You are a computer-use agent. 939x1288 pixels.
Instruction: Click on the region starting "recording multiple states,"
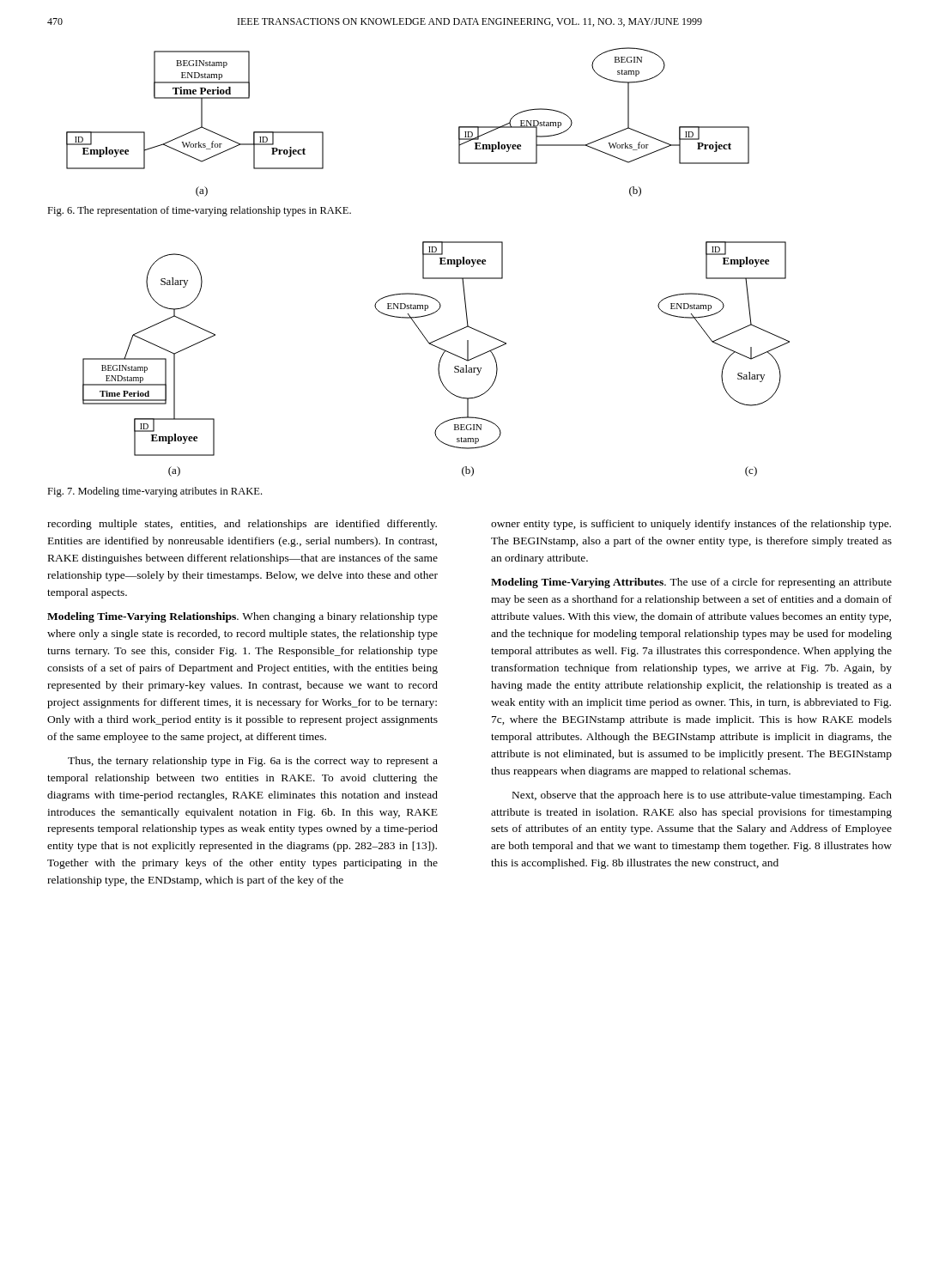coord(242,702)
